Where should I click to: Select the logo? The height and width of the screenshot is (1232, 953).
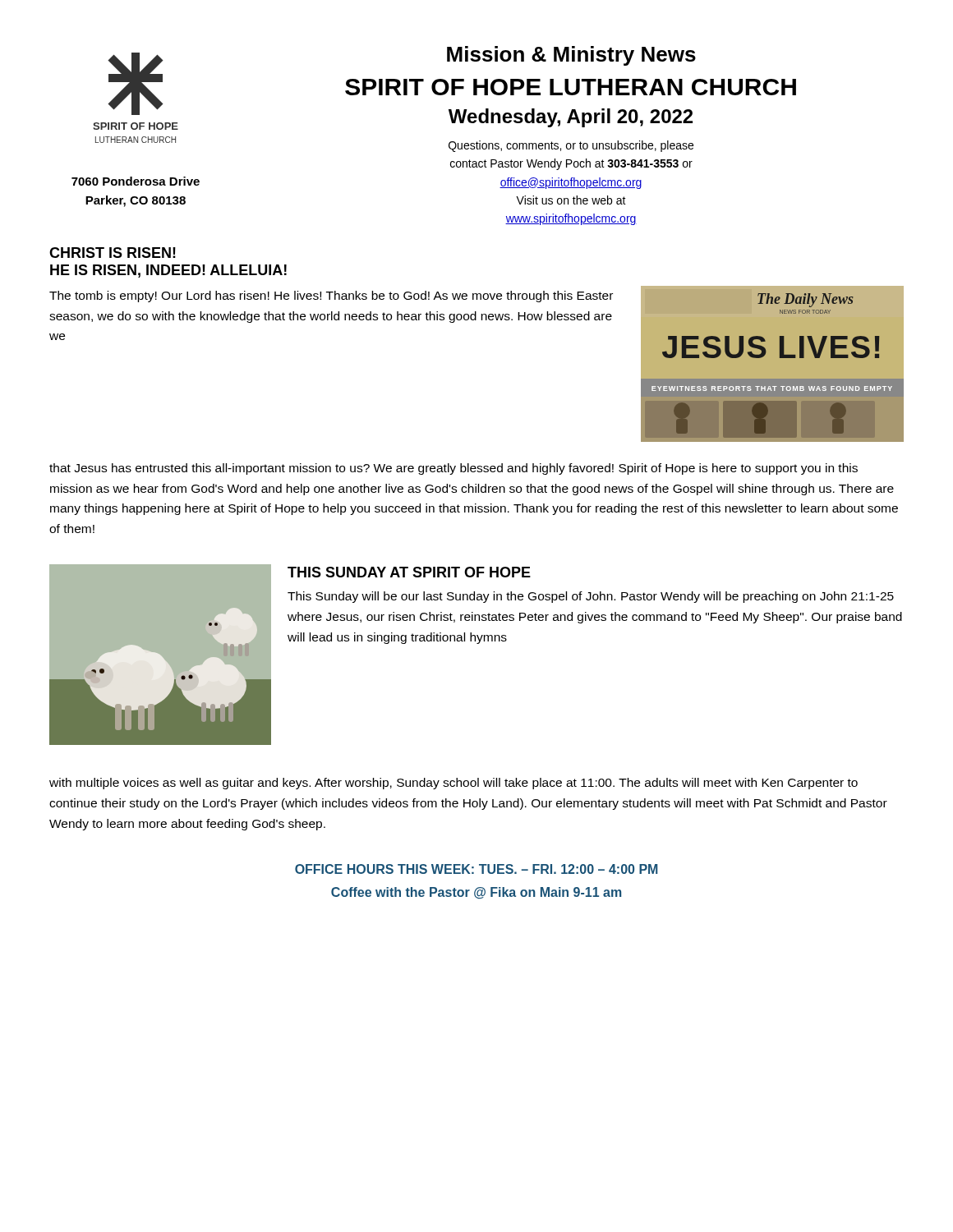(x=136, y=103)
